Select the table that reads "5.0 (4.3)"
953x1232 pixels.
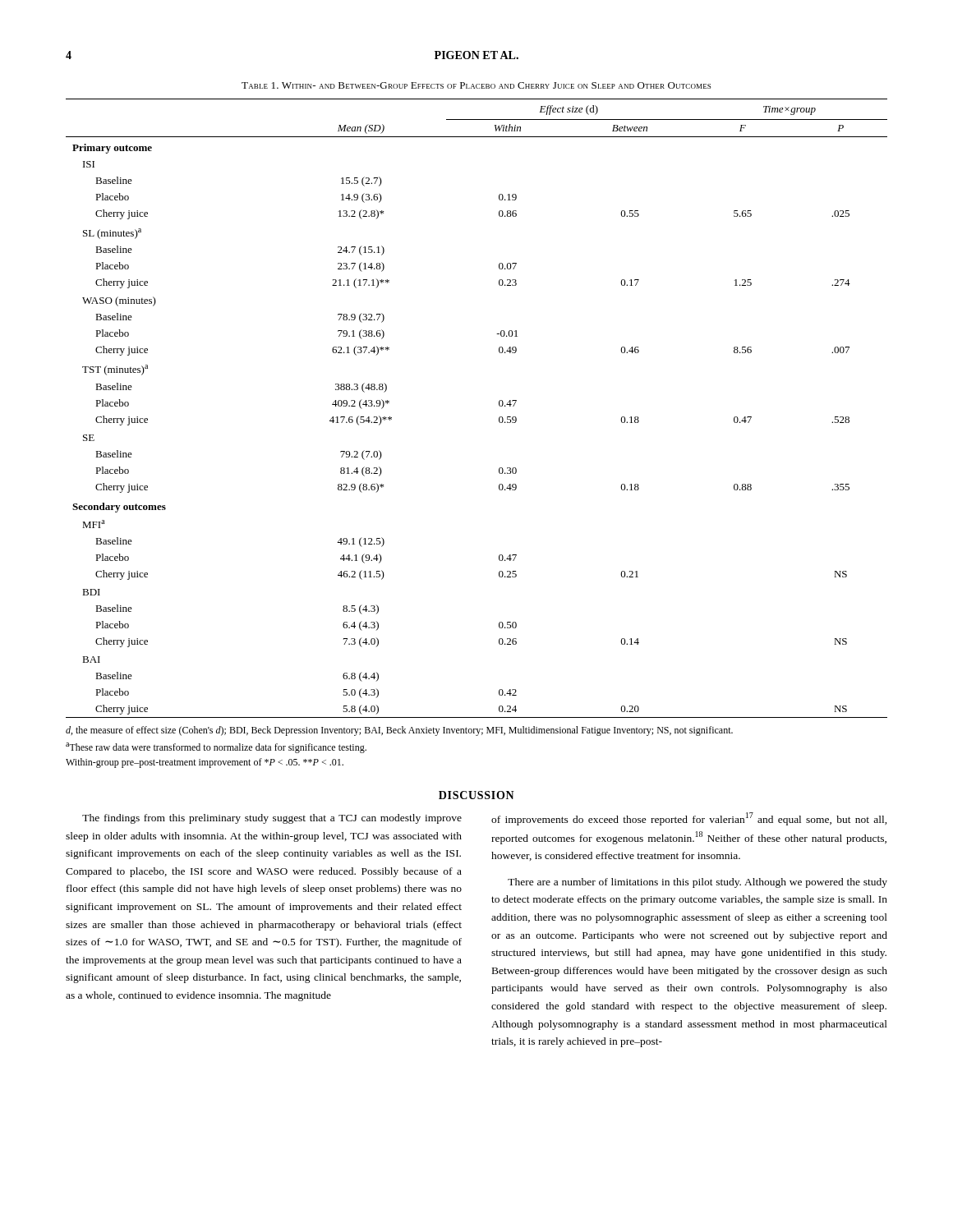tap(476, 408)
